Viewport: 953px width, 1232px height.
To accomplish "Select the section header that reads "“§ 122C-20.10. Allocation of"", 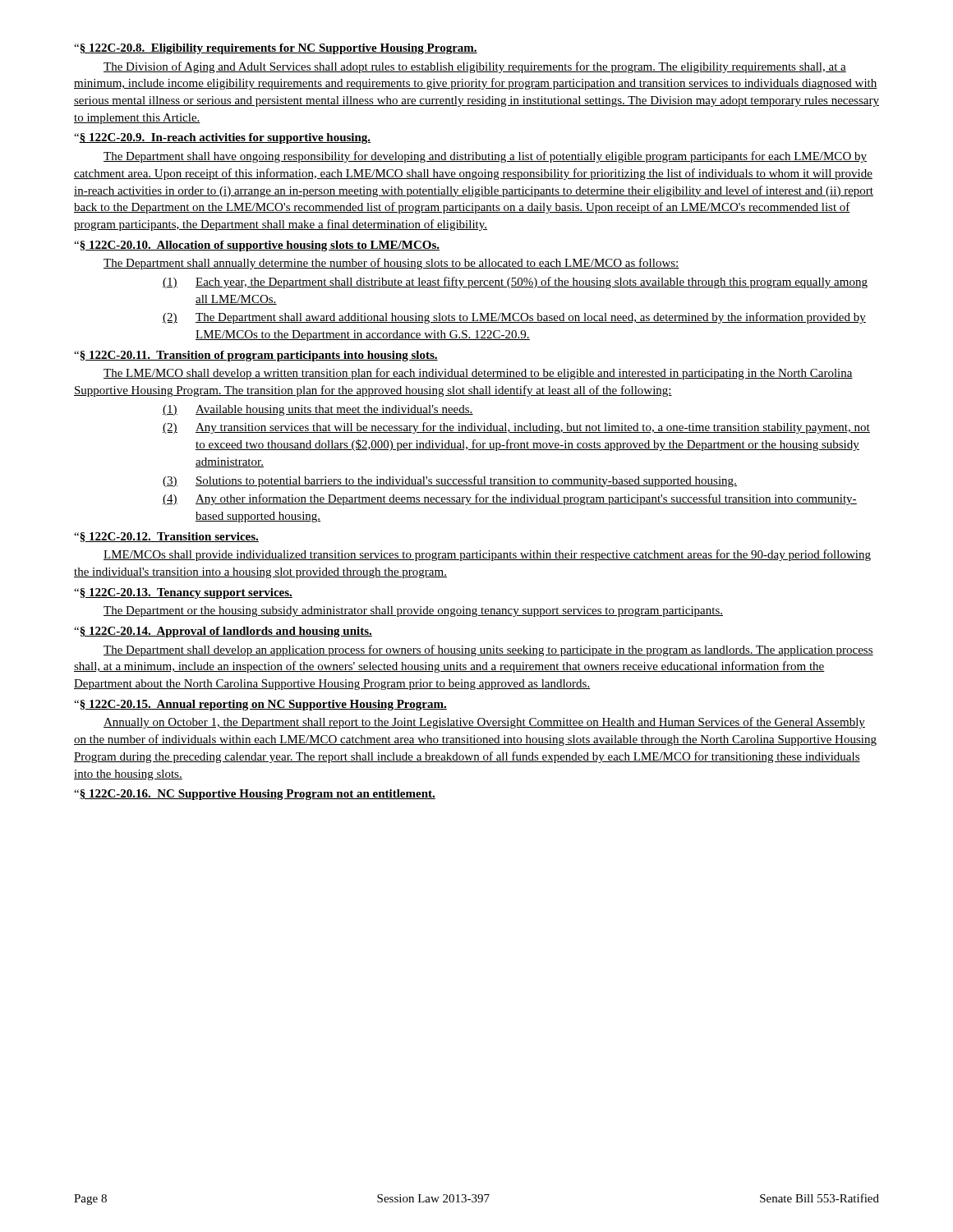I will pyautogui.click(x=257, y=244).
